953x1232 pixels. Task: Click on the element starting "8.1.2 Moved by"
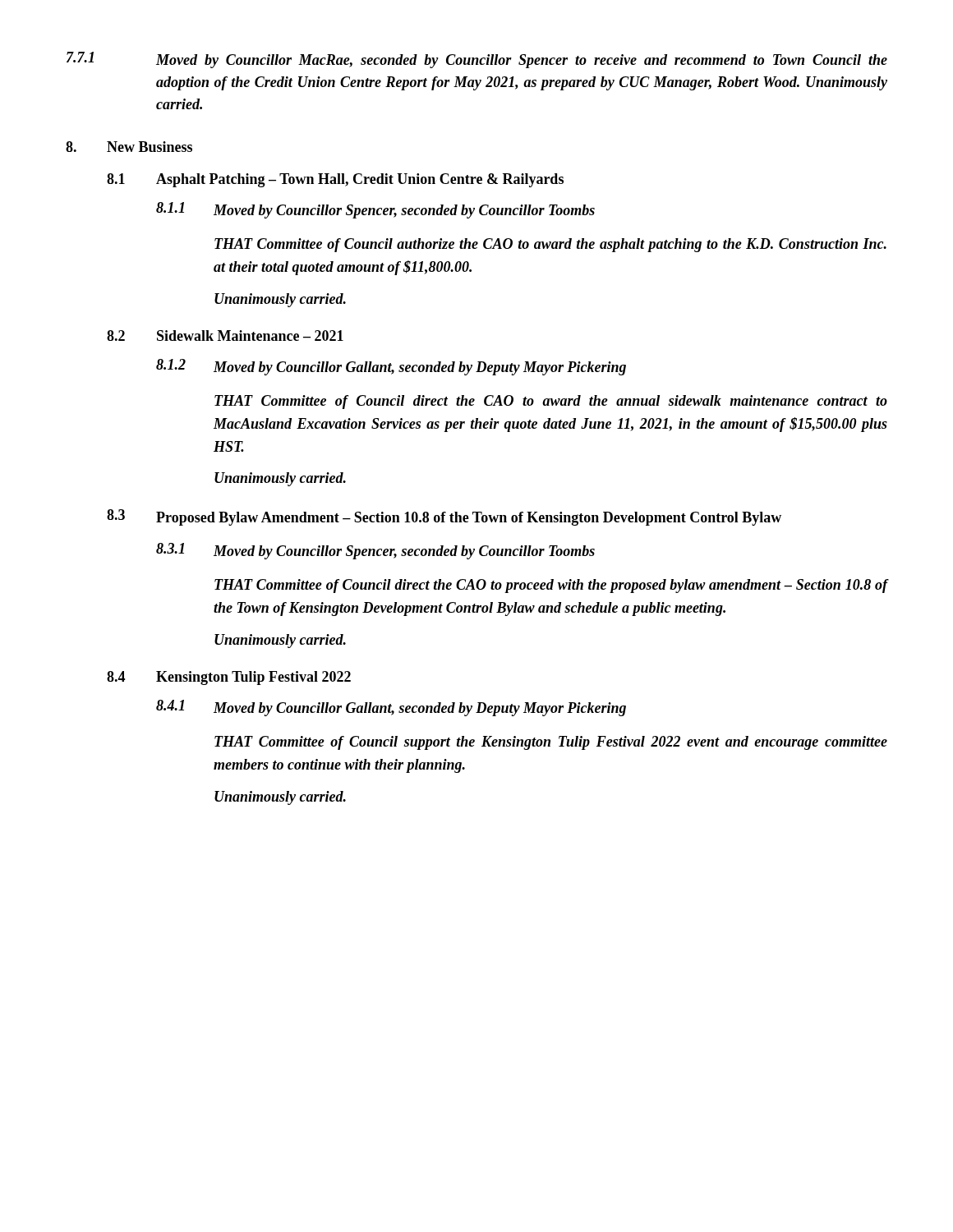391,367
